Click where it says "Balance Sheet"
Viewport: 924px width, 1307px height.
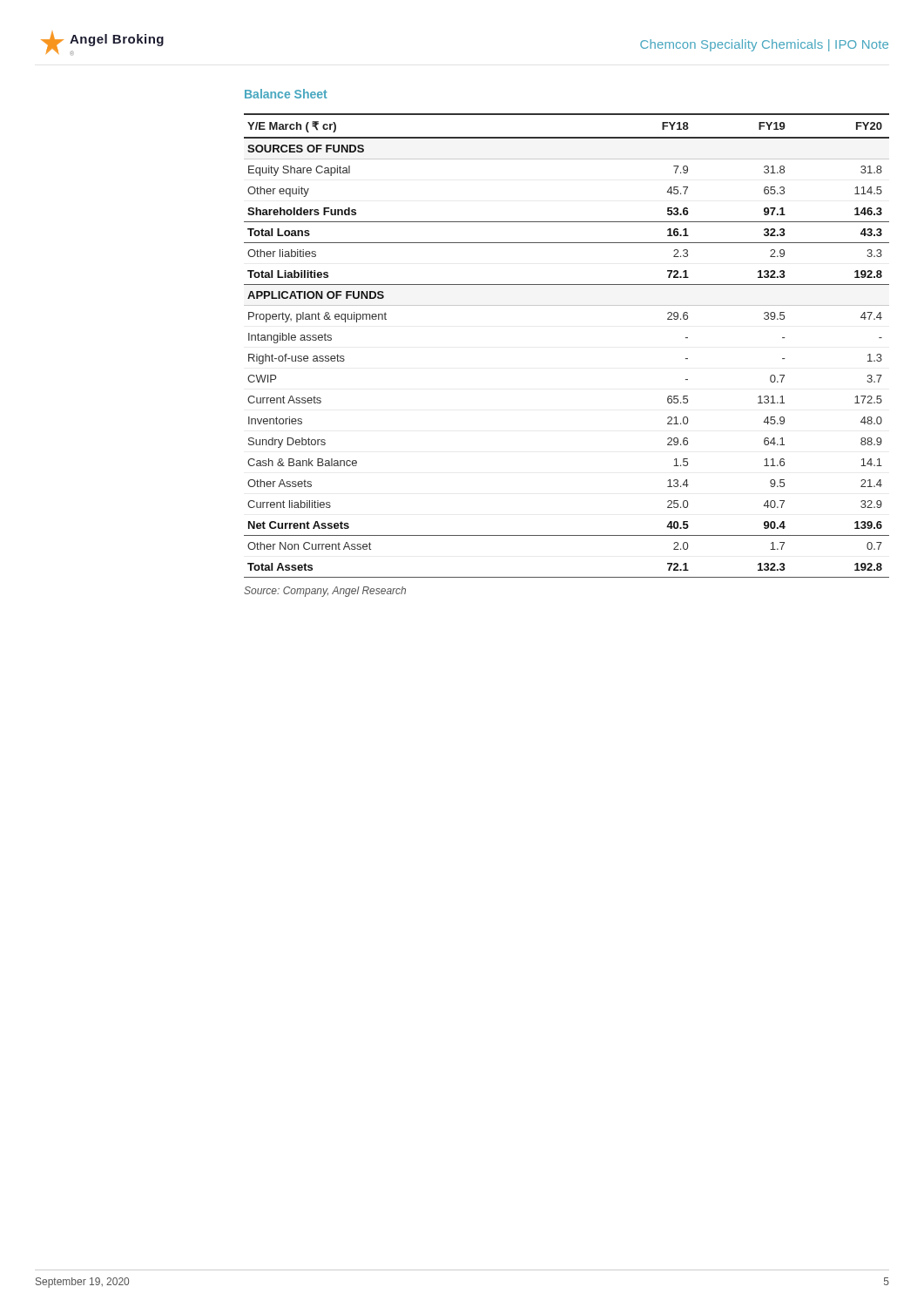click(x=286, y=94)
